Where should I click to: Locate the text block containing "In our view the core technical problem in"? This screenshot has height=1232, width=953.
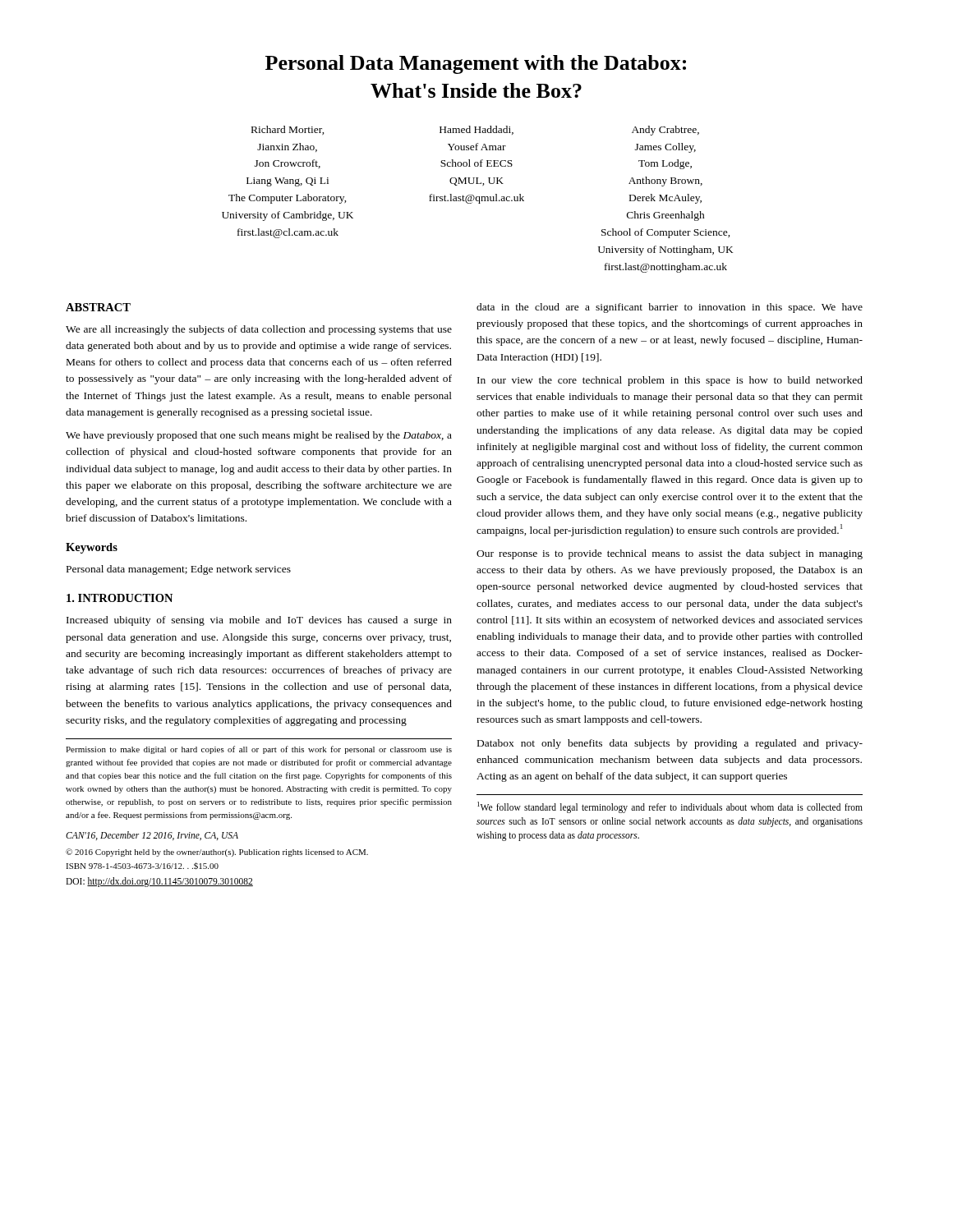click(x=670, y=455)
